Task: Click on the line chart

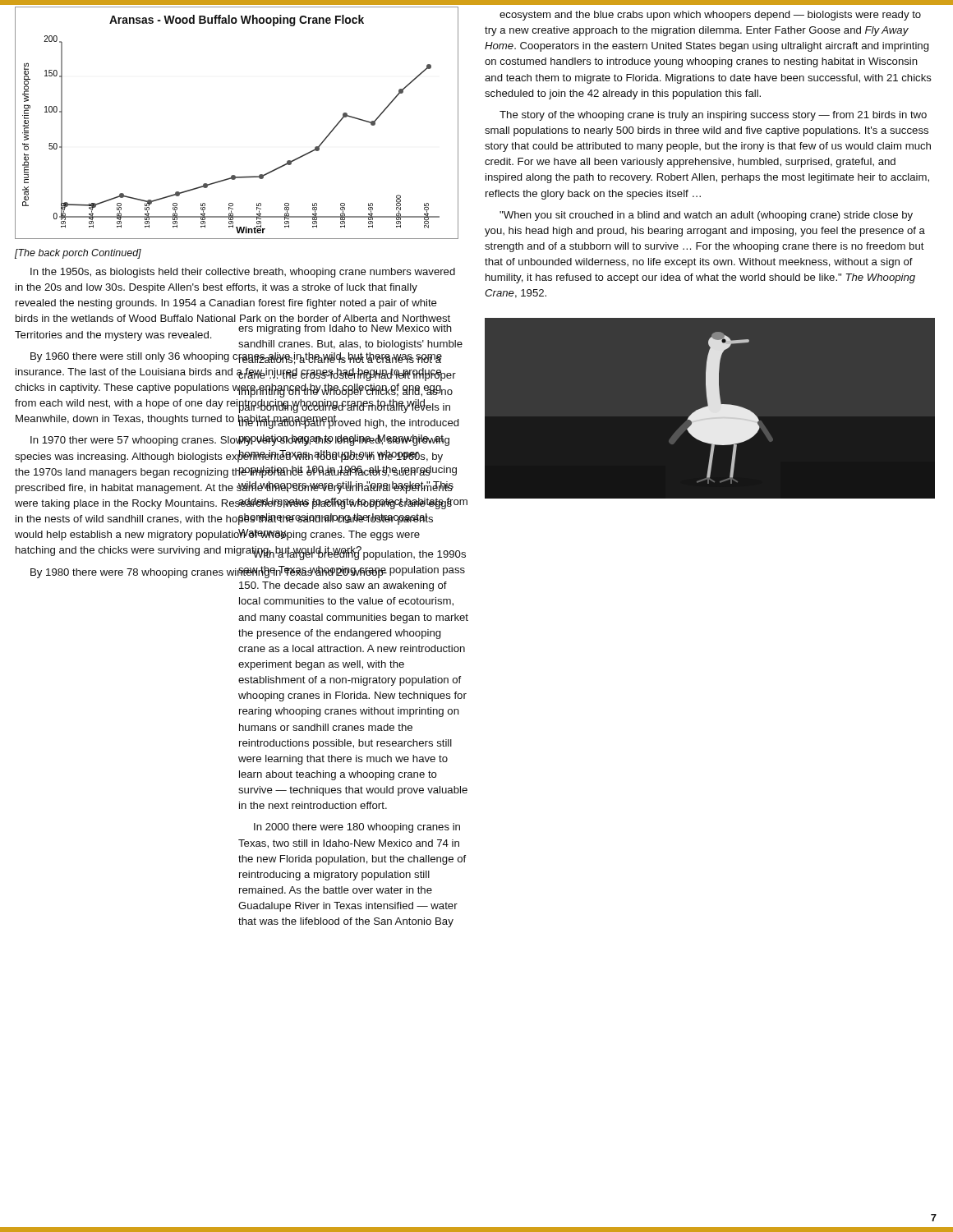Action: tap(237, 123)
